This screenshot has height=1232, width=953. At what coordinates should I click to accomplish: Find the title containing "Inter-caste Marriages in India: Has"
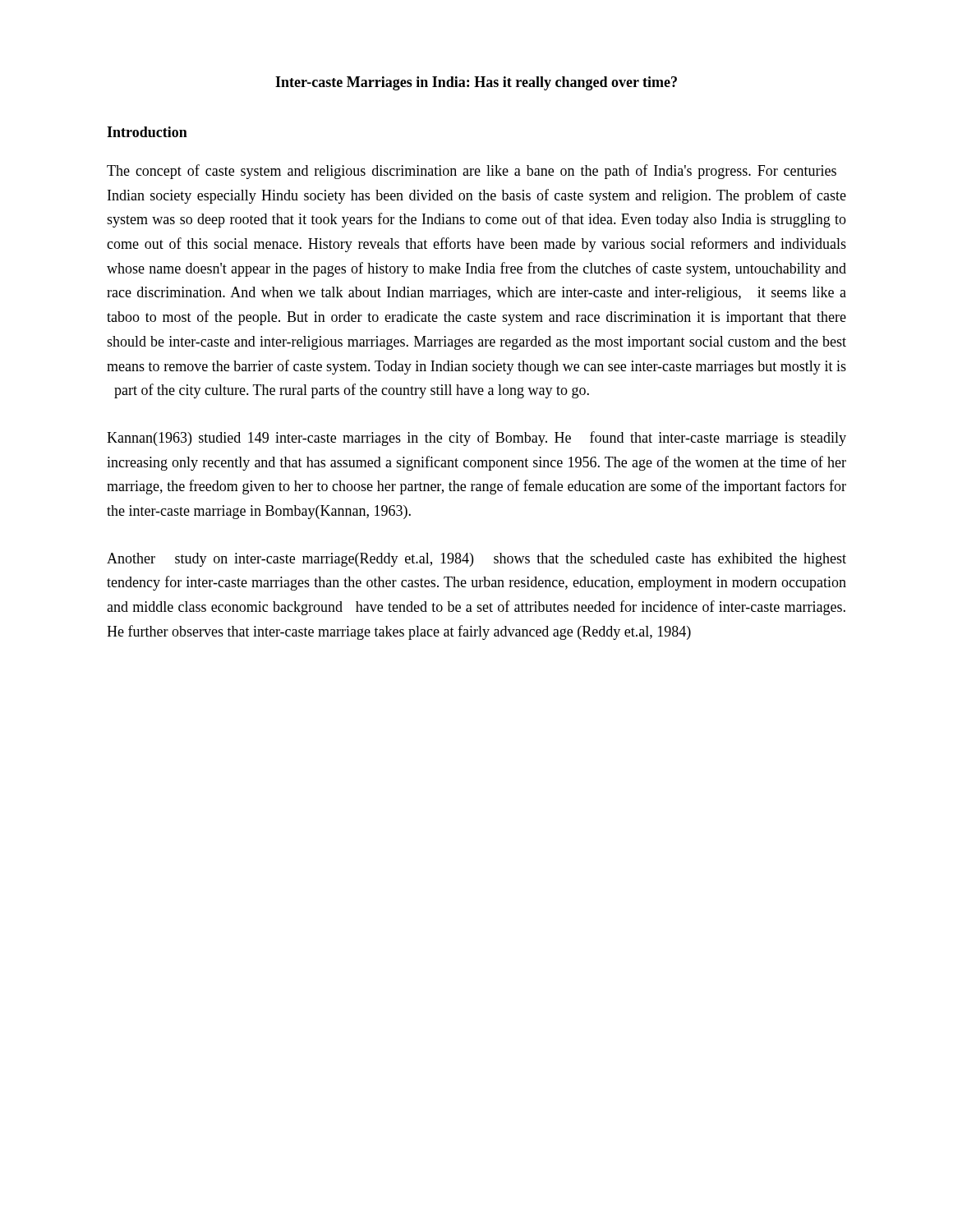click(476, 82)
